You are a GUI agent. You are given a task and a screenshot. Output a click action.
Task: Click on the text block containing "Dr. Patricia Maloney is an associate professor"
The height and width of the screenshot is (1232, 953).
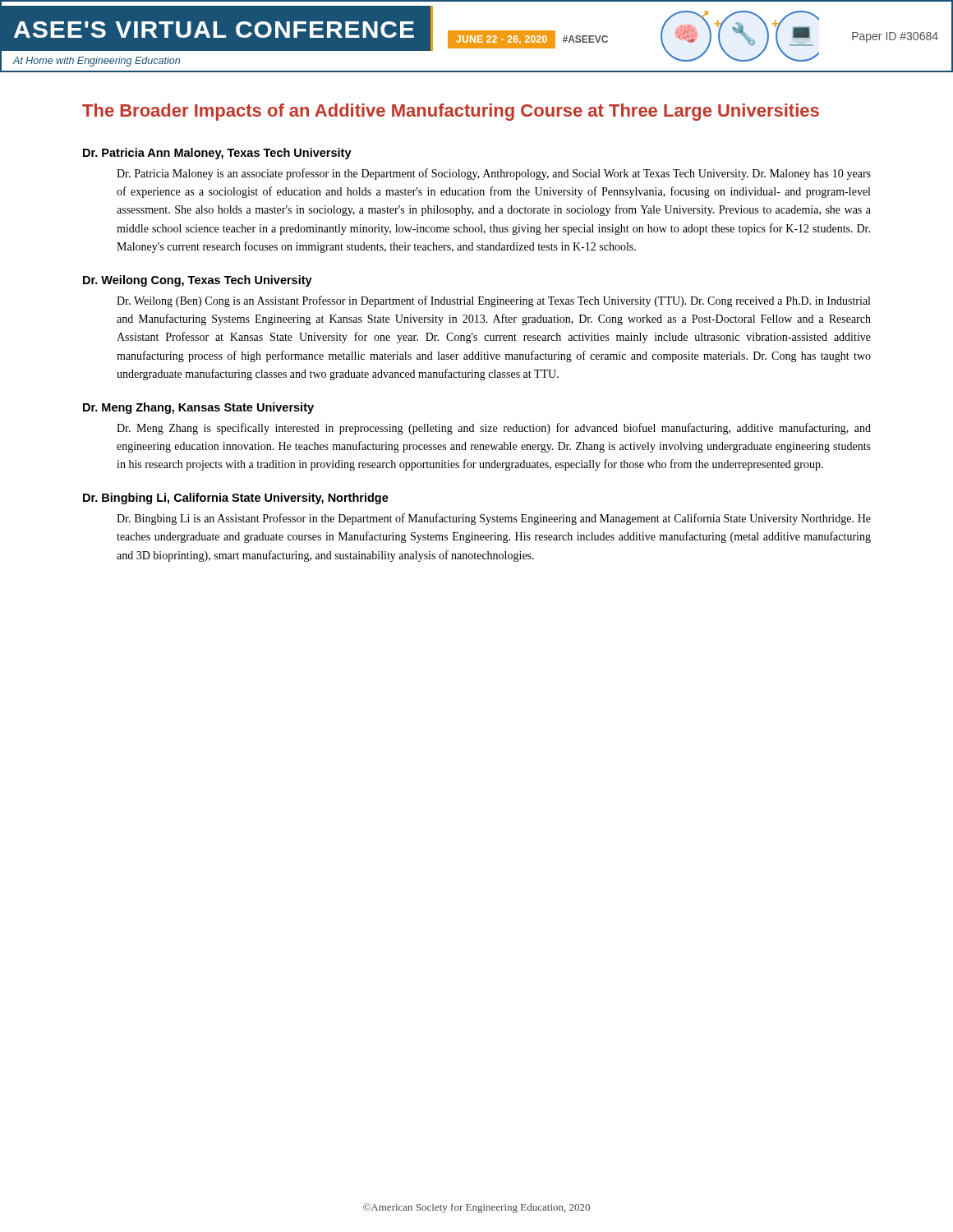tap(494, 210)
